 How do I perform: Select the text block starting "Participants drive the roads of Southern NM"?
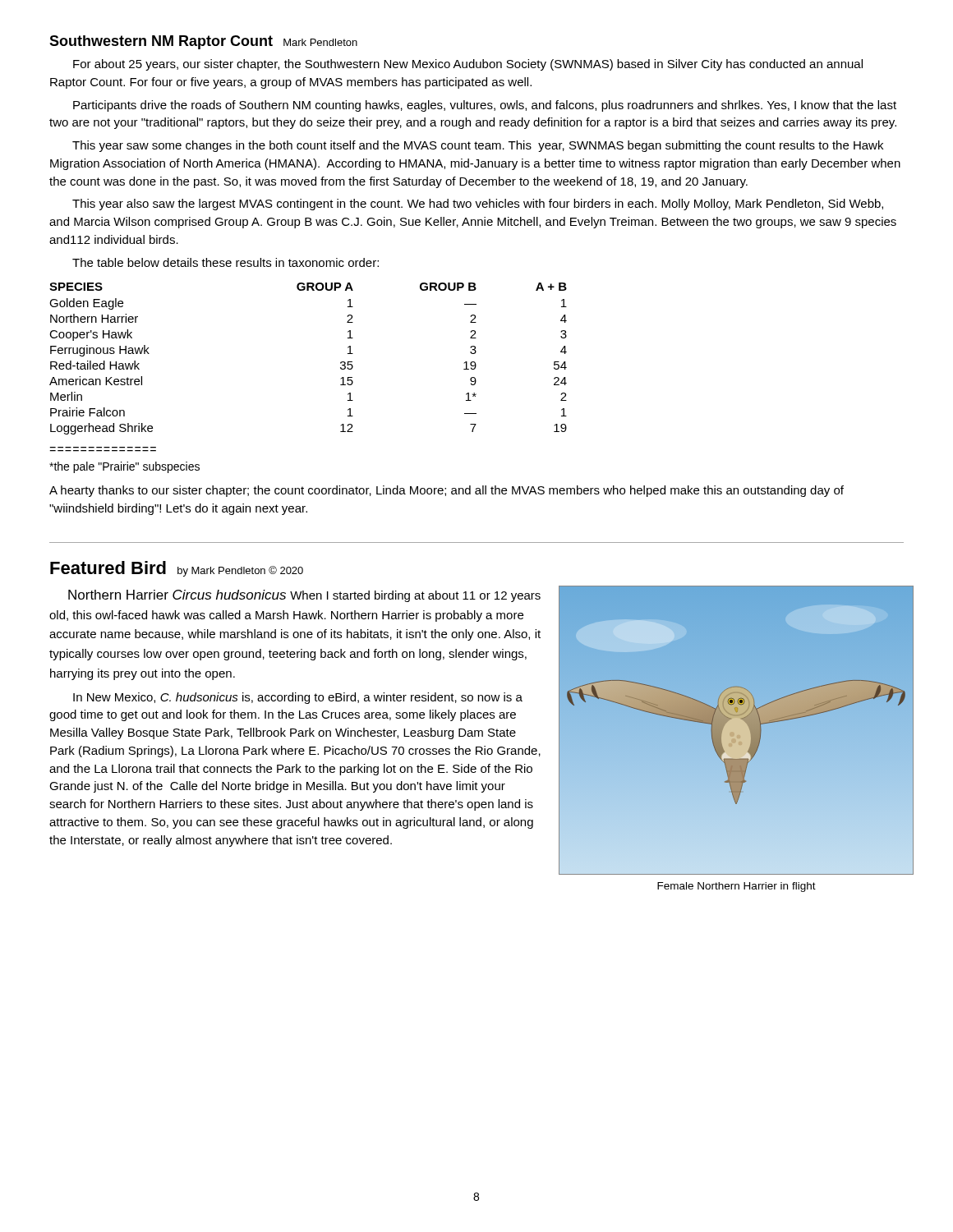pos(473,113)
